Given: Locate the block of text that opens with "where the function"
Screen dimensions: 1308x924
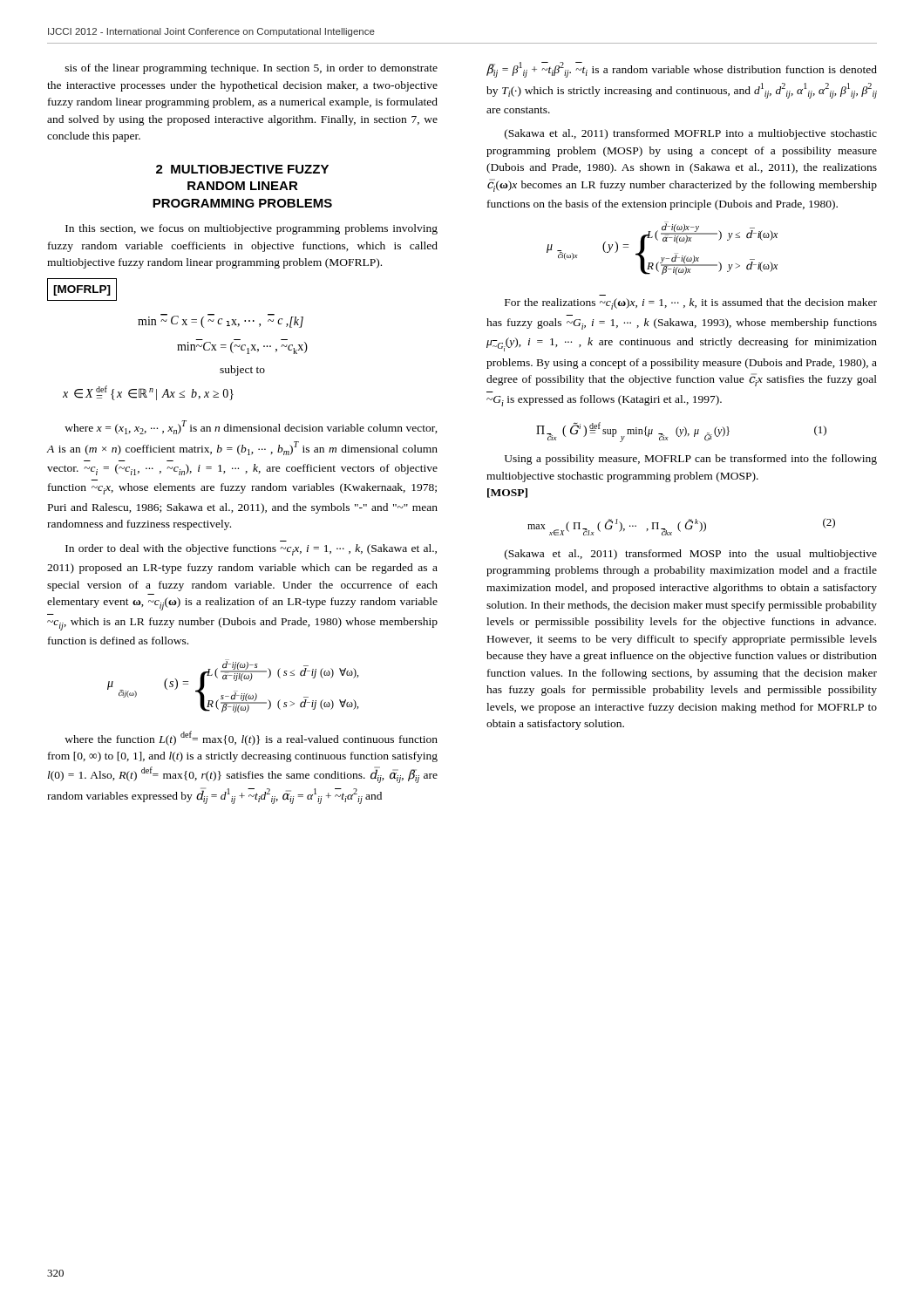Looking at the screenshot, I should (x=242, y=768).
